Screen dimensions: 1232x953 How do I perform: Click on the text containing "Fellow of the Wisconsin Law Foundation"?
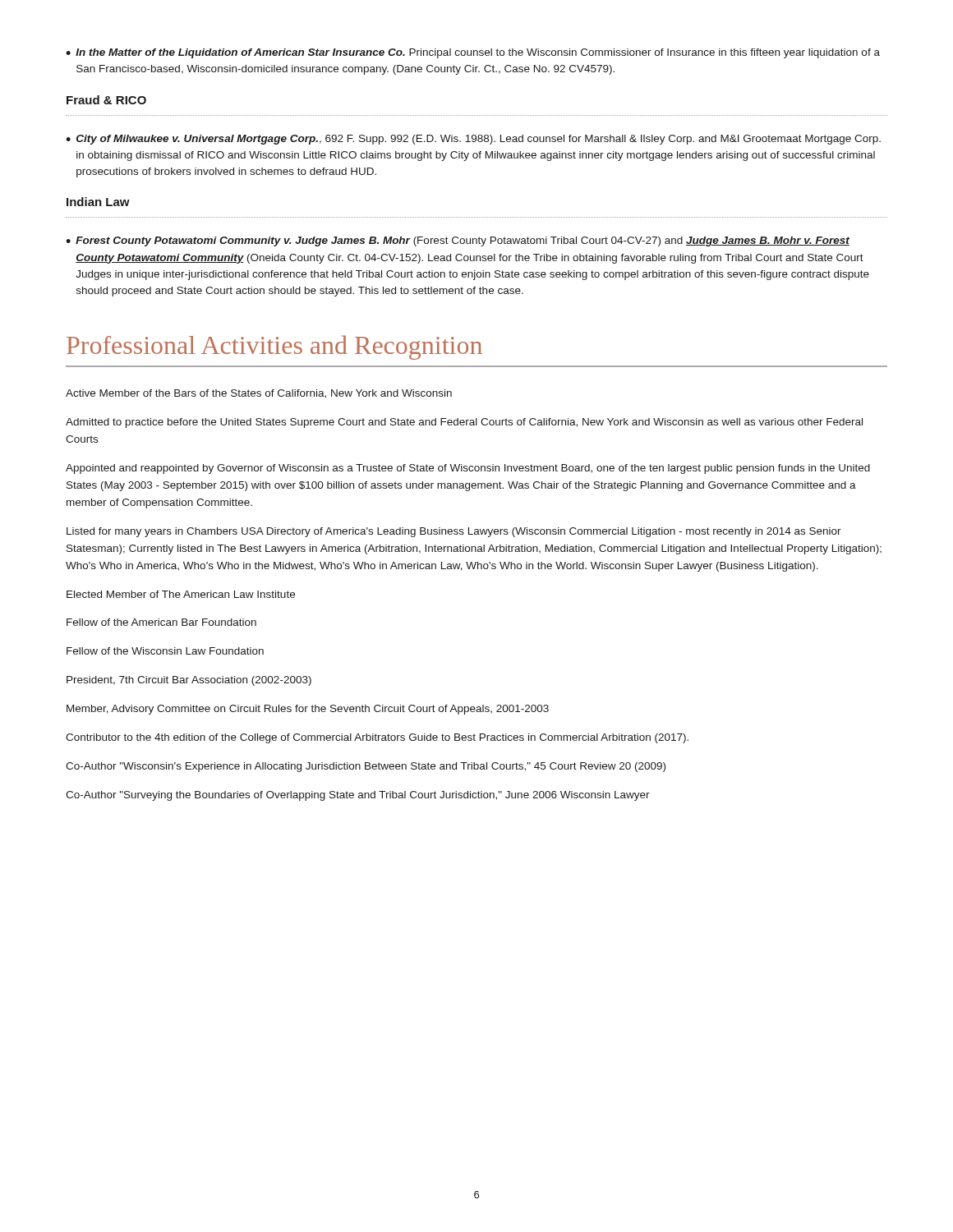tap(165, 651)
